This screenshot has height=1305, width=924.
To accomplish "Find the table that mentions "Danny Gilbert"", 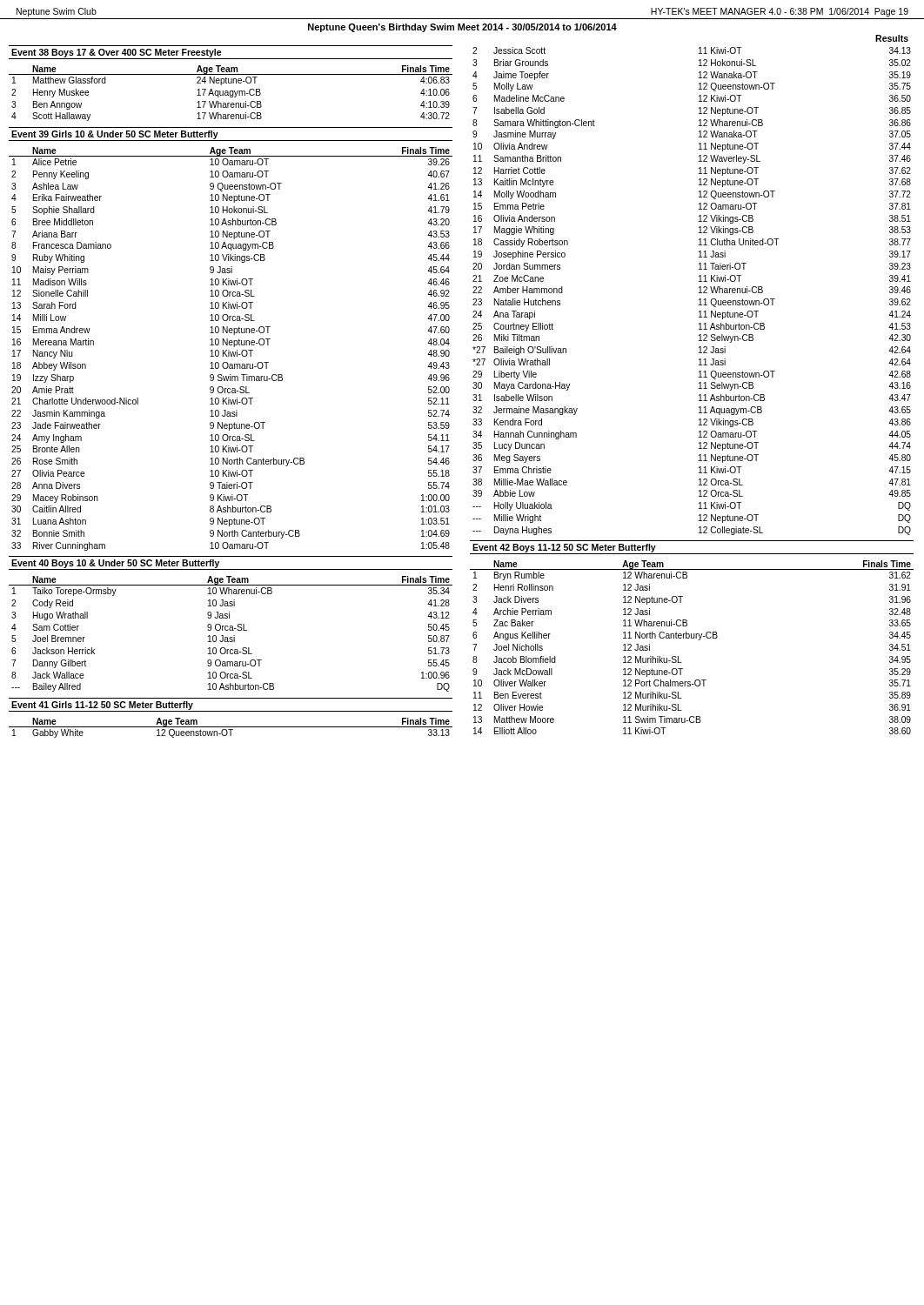I will [x=231, y=634].
